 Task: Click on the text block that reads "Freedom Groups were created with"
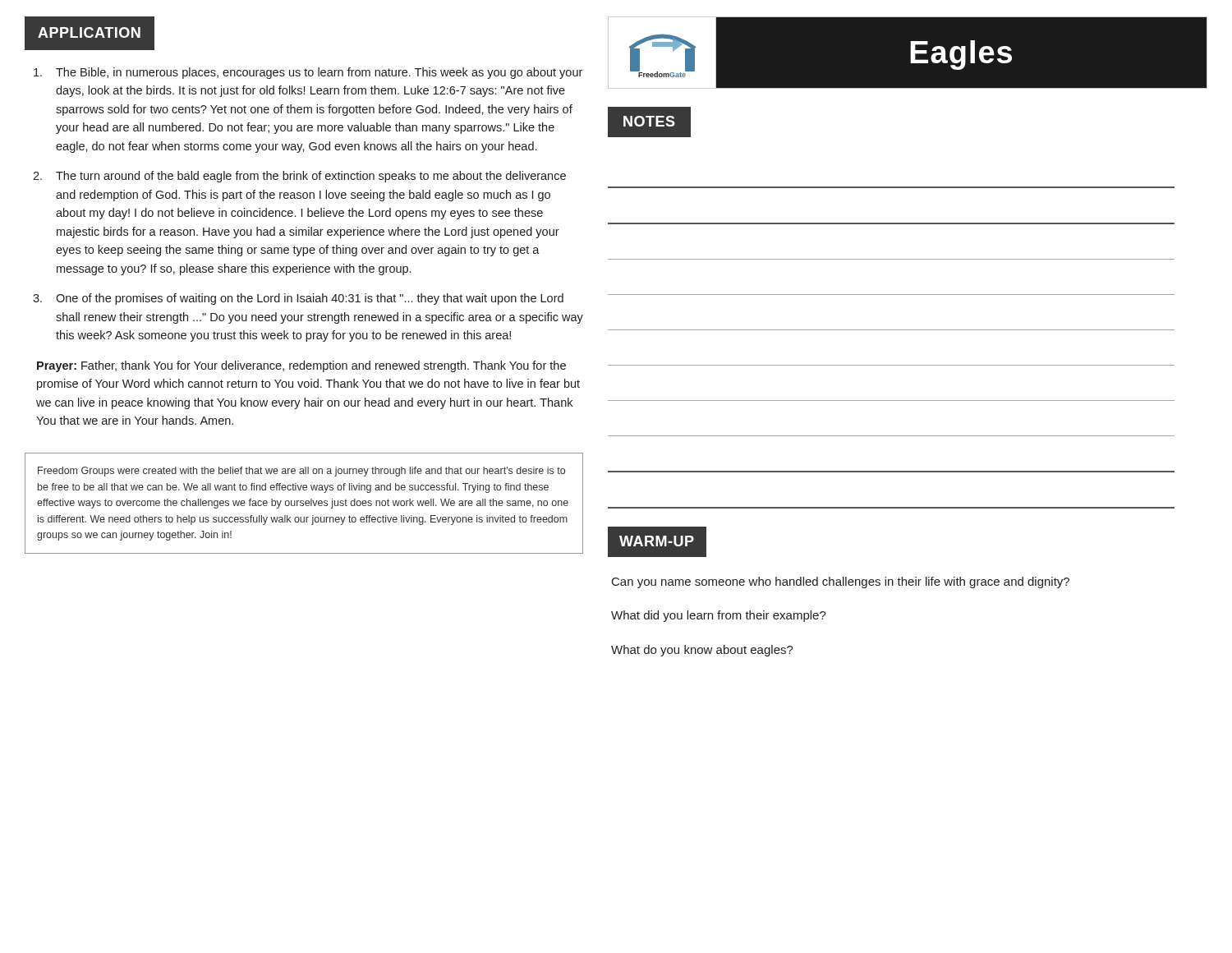point(303,503)
